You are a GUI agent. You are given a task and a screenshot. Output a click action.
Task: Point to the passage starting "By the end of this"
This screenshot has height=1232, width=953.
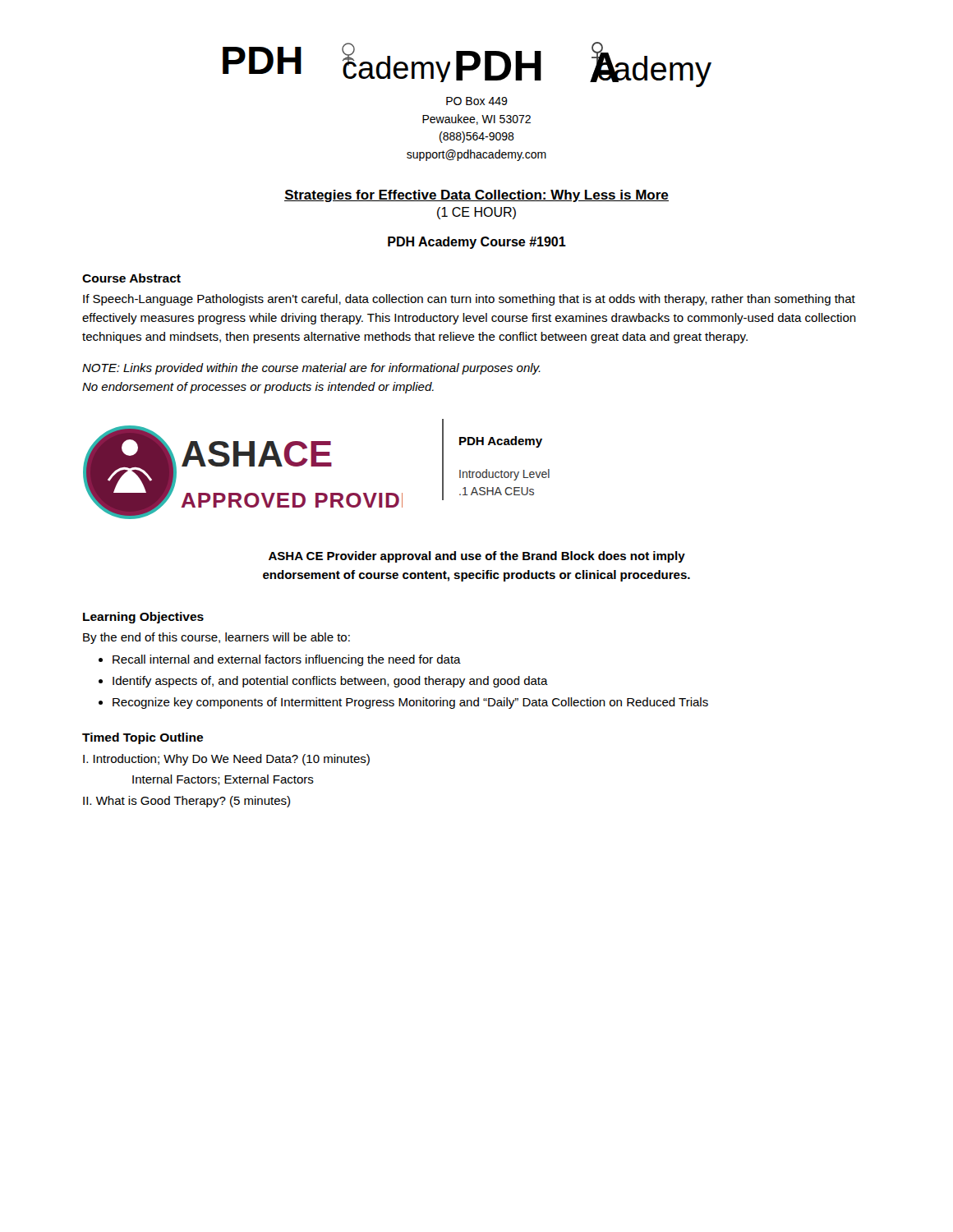point(216,637)
